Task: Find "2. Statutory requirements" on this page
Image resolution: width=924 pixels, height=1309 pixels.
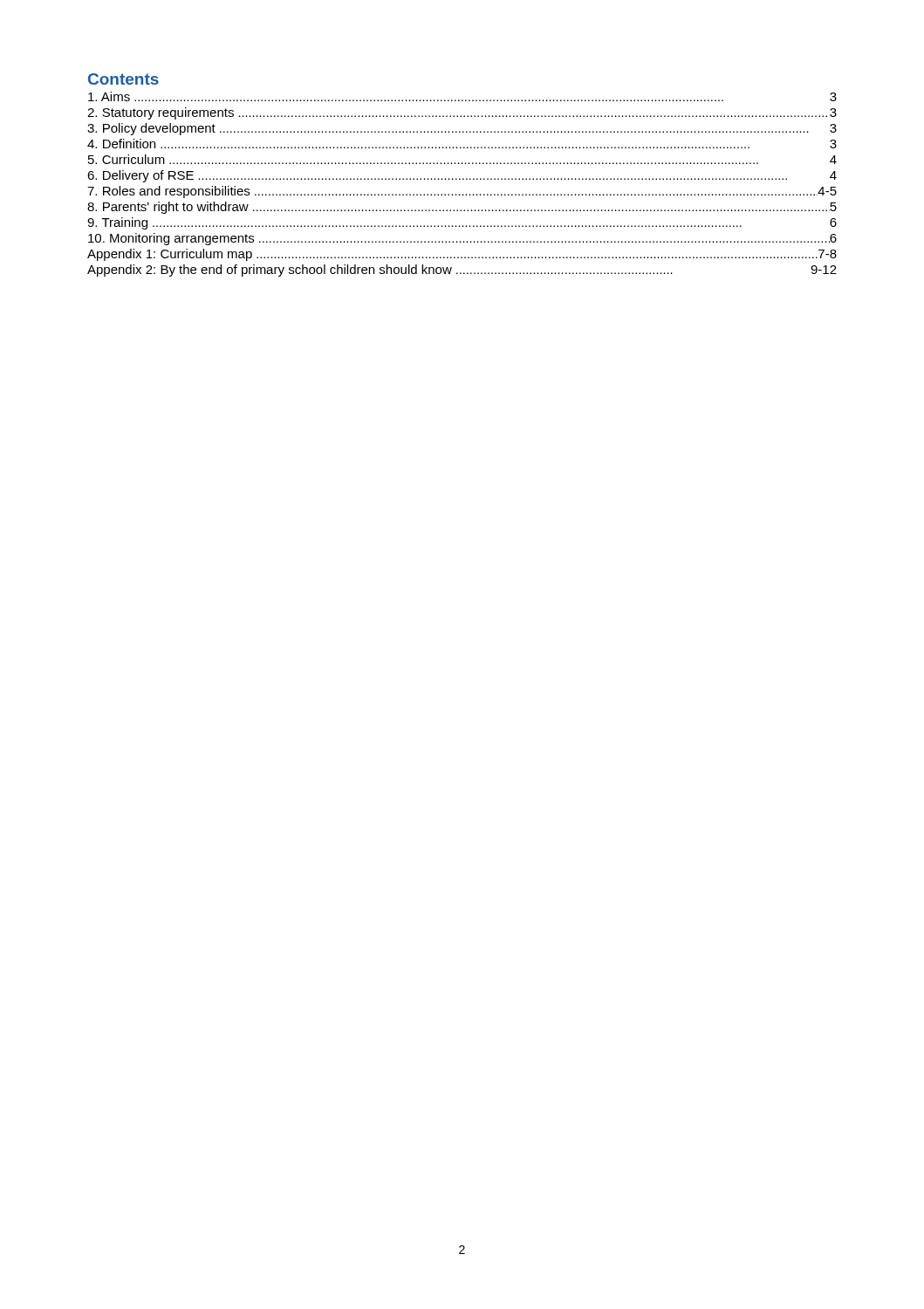Action: 462,112
